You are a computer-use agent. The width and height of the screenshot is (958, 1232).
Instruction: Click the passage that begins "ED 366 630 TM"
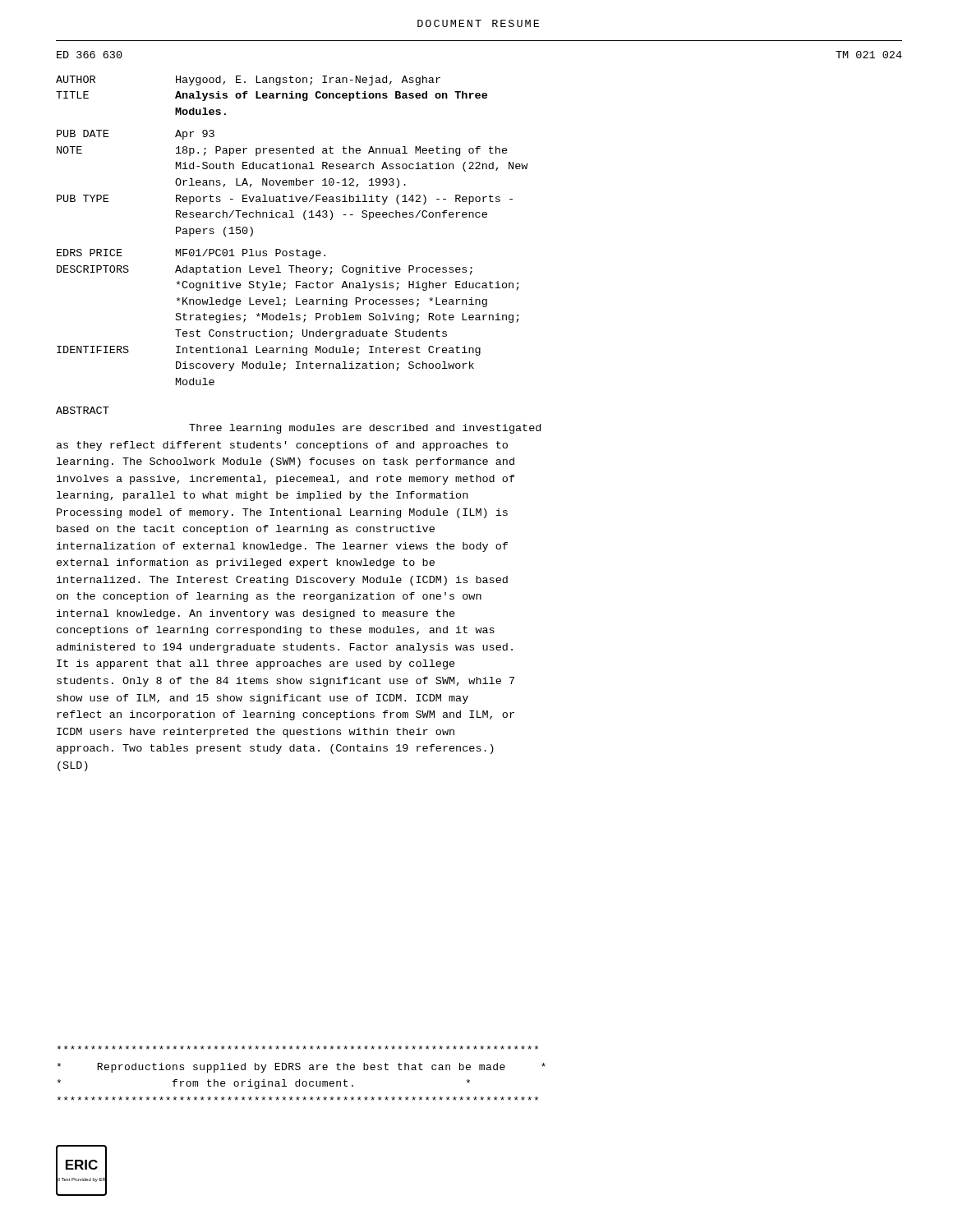(92, 54)
